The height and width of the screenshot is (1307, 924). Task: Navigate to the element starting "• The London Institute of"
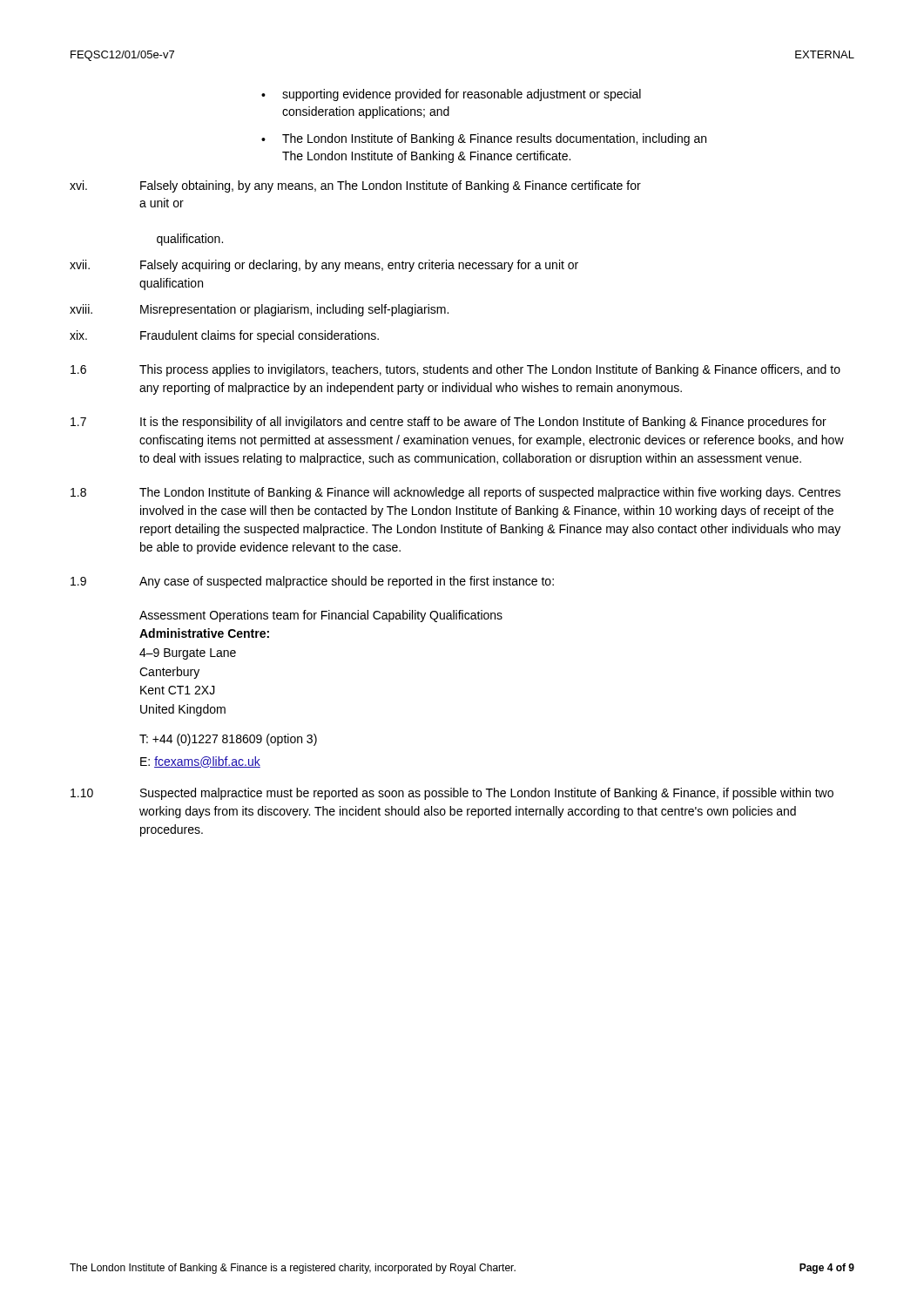(558, 147)
